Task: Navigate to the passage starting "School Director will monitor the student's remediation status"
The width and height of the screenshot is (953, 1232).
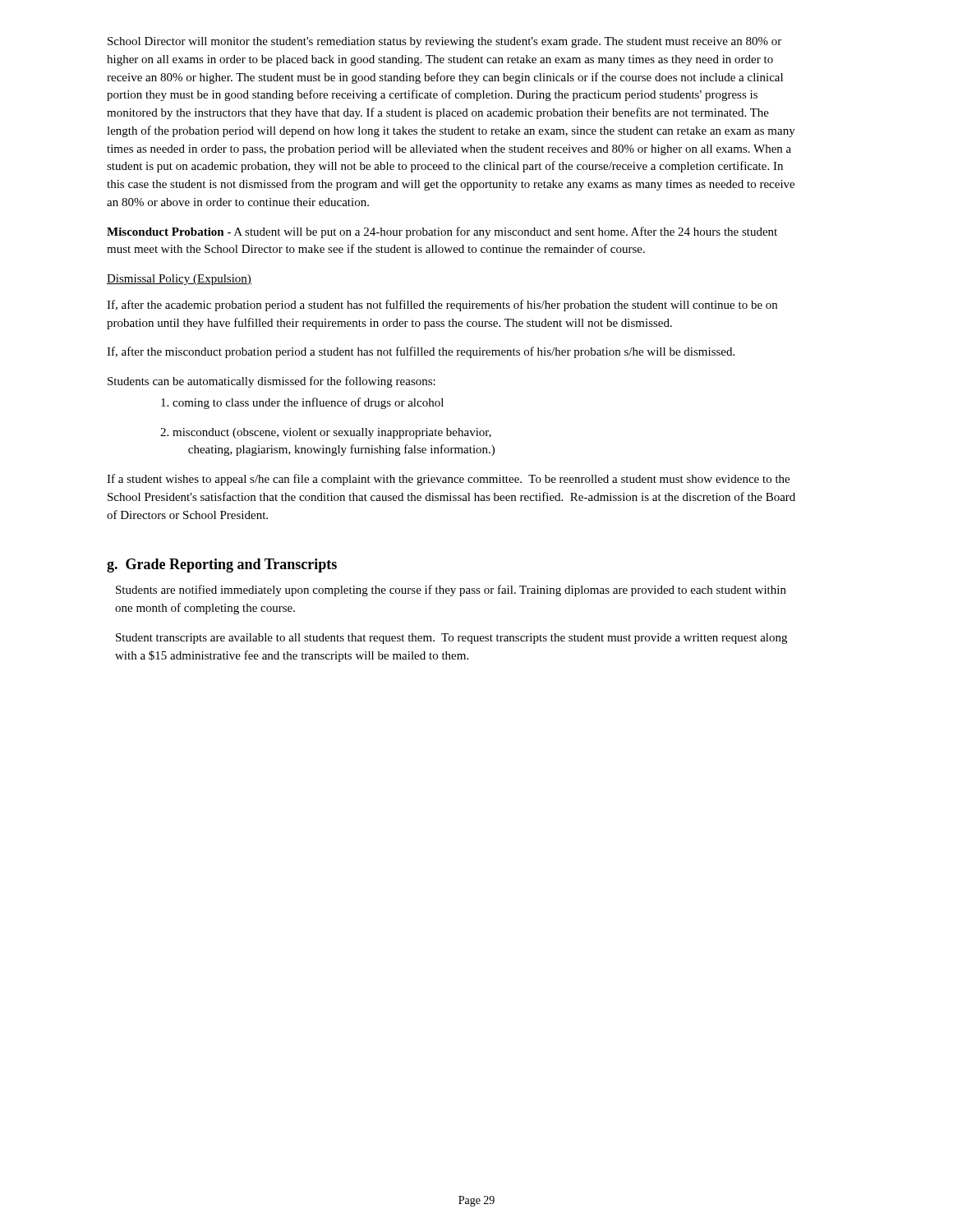Action: 452,122
